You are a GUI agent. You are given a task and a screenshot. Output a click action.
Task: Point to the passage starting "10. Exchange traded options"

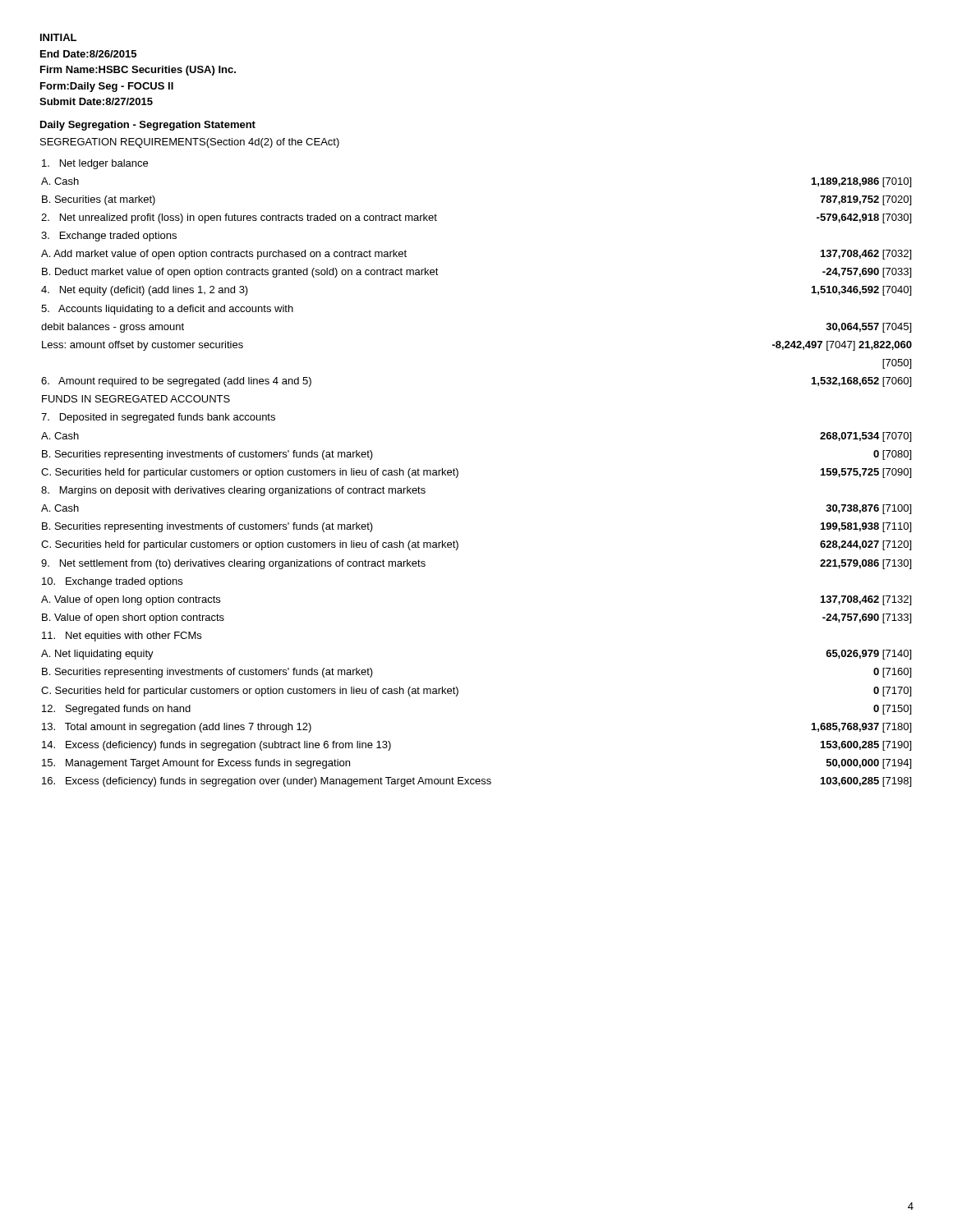(112, 581)
